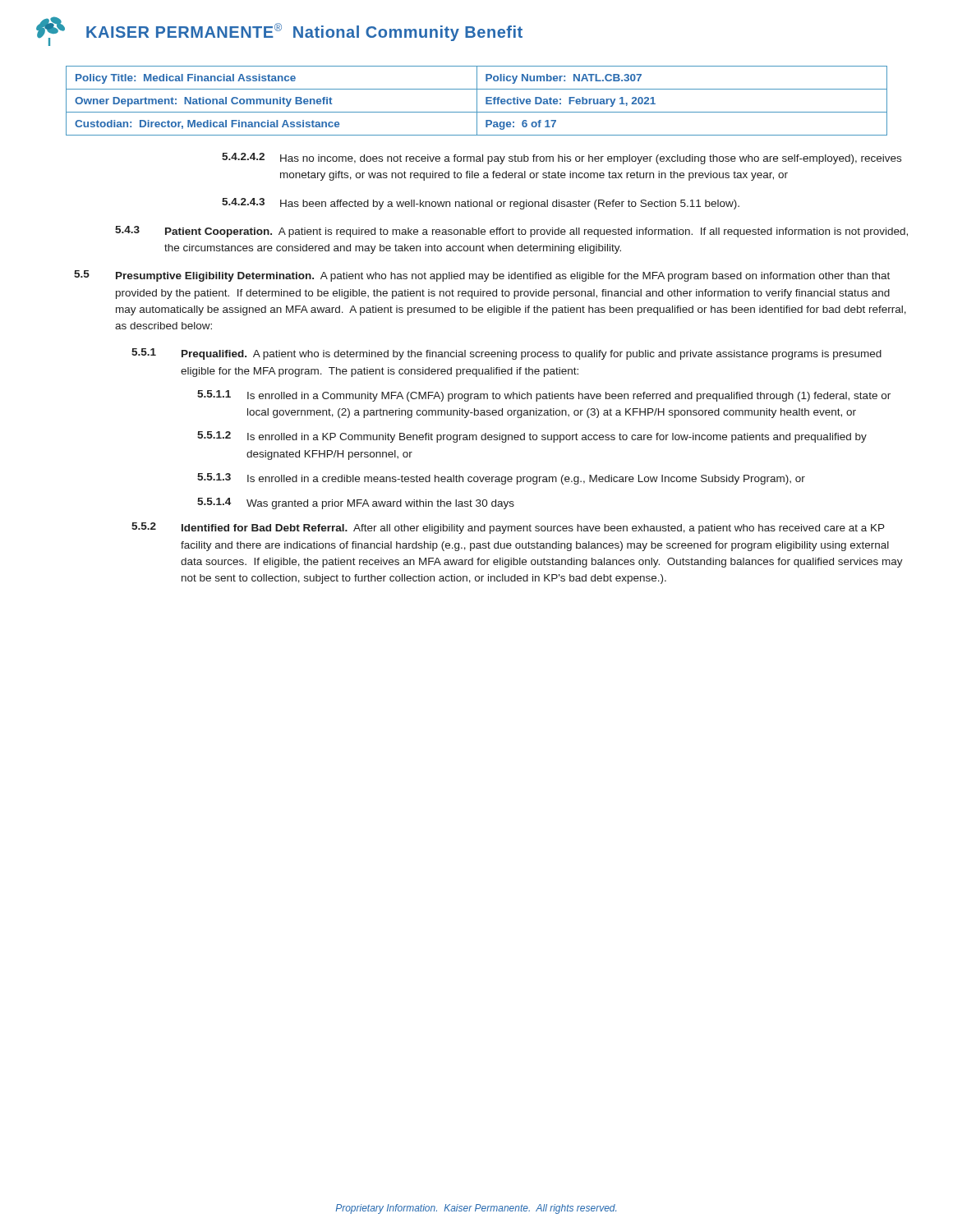Select the list item with the text "5.5.1 Prequalified. A patient who is determined by"
Screen dimensions: 1232x953
point(522,363)
